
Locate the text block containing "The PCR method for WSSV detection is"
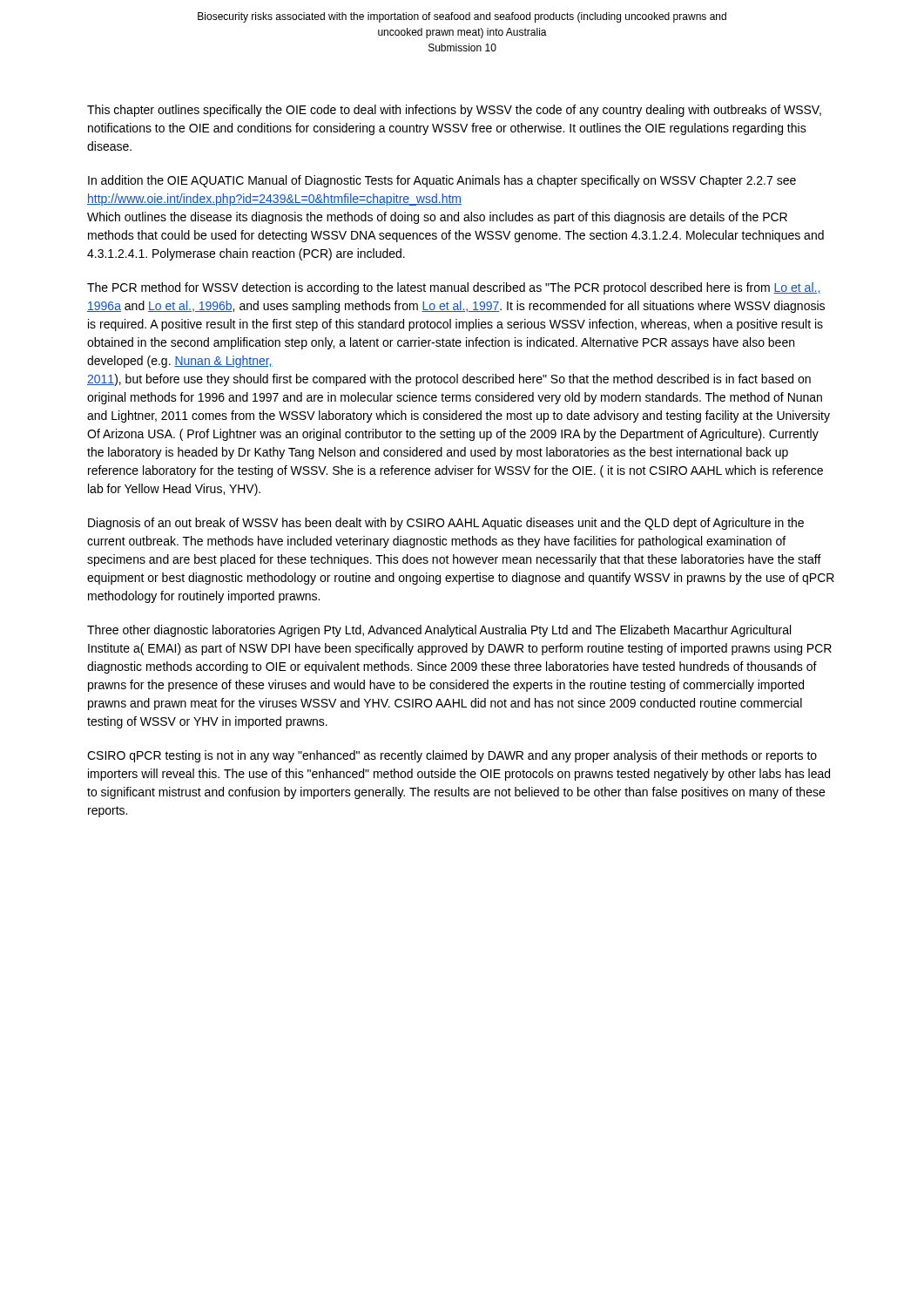pyautogui.click(x=462, y=389)
